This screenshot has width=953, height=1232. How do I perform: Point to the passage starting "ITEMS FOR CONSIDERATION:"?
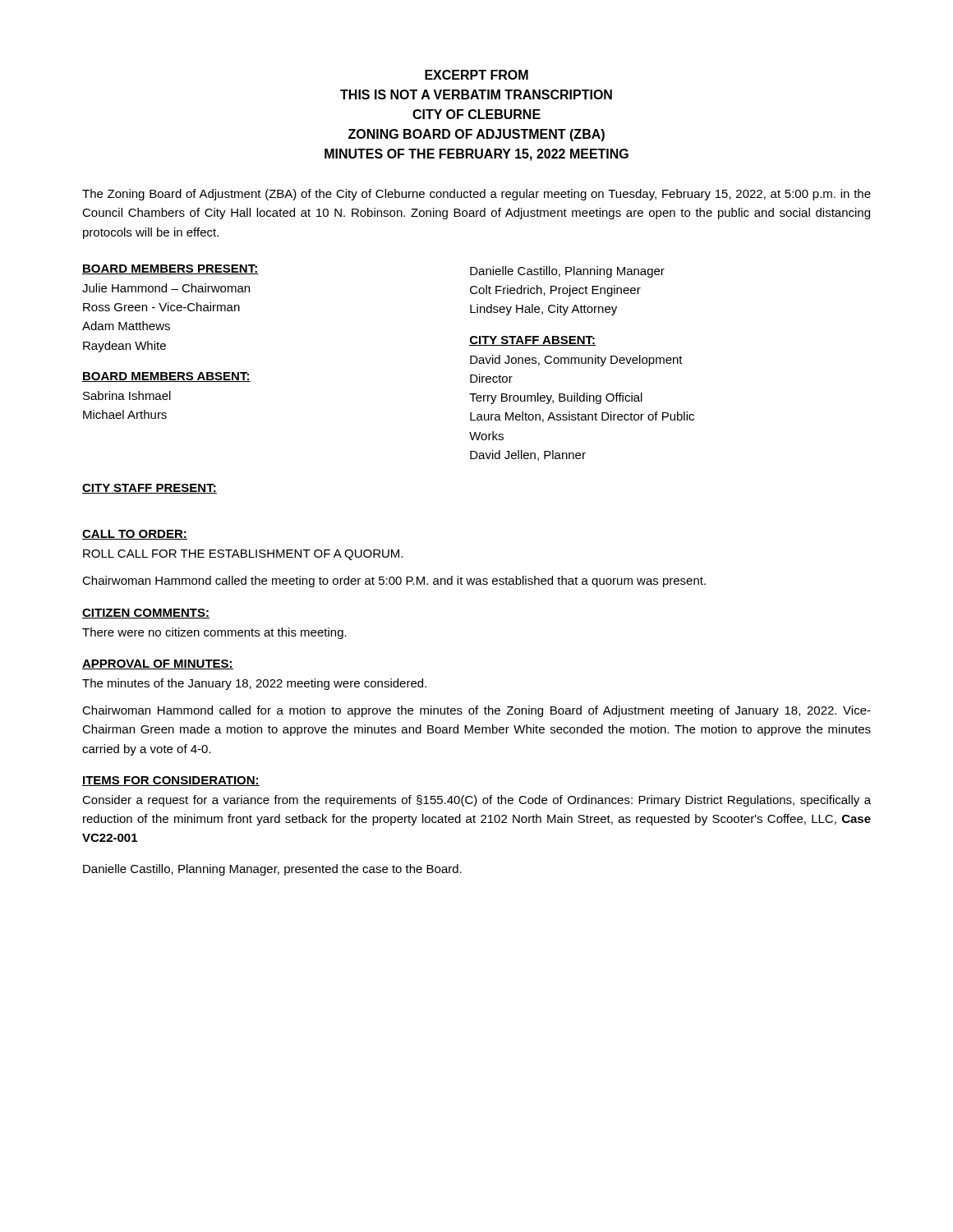[x=171, y=780]
